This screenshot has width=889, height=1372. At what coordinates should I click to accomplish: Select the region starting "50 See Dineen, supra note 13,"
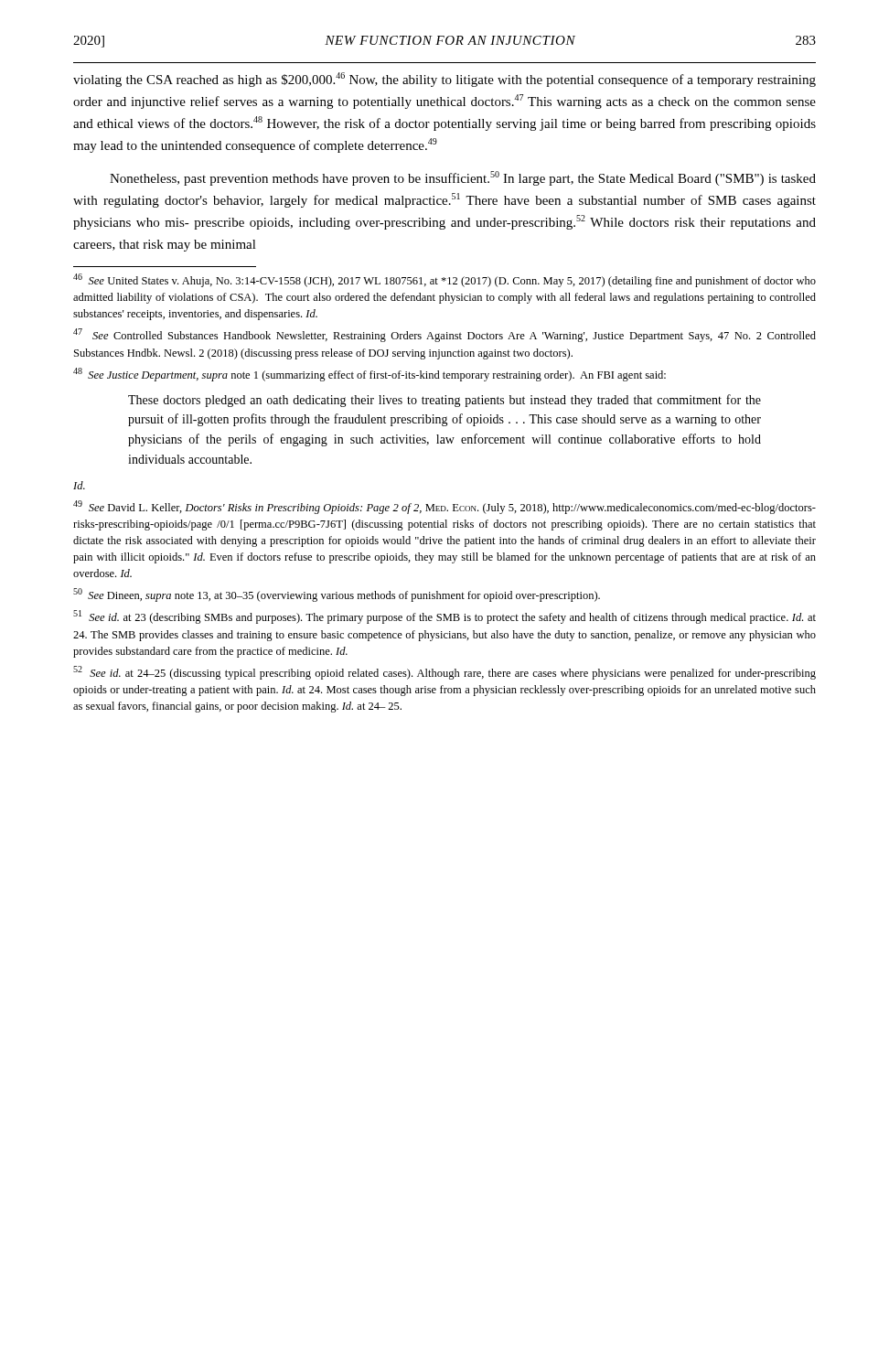coord(337,595)
